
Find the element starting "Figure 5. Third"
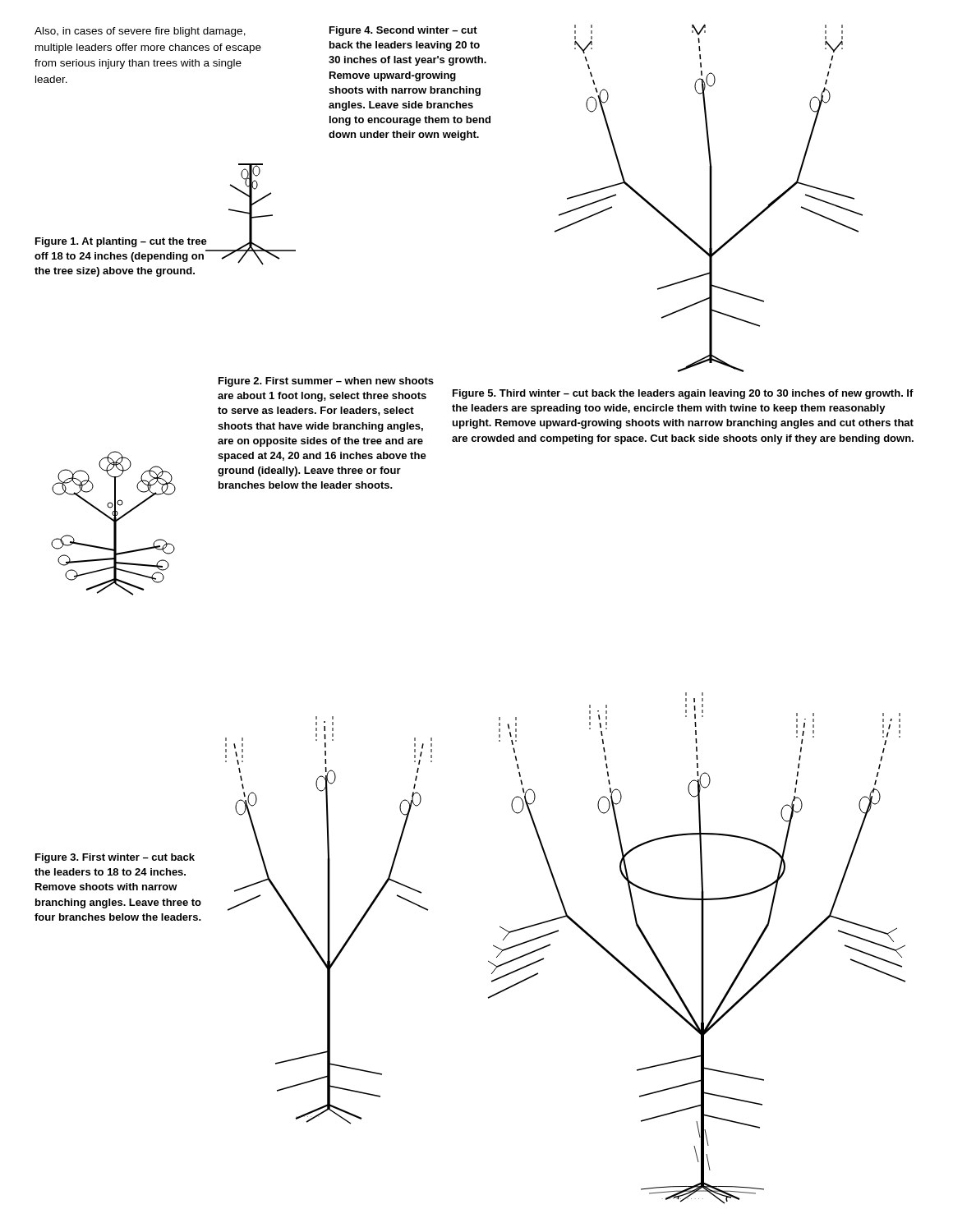coord(683,415)
